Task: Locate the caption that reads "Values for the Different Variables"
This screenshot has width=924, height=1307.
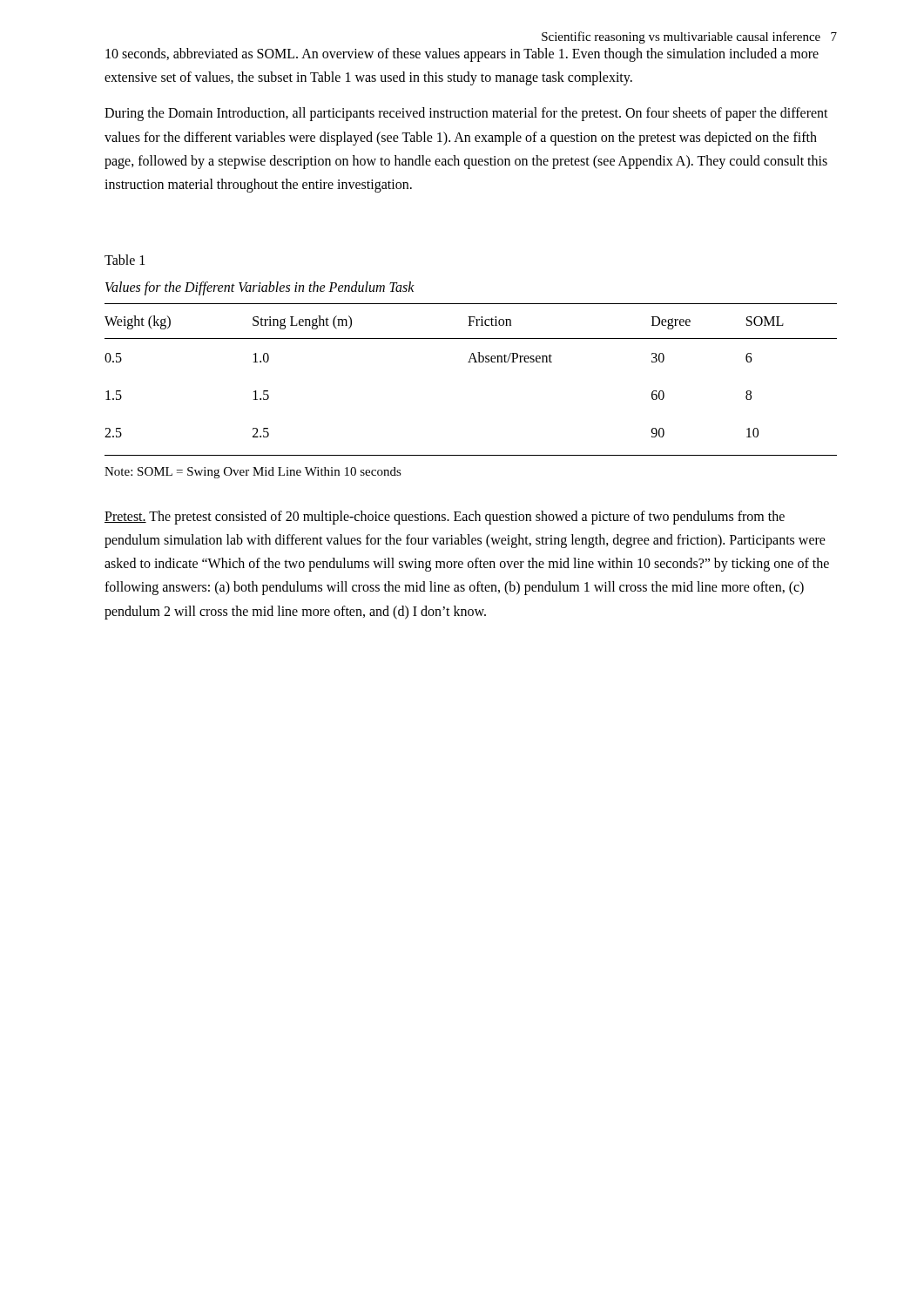Action: tap(259, 287)
